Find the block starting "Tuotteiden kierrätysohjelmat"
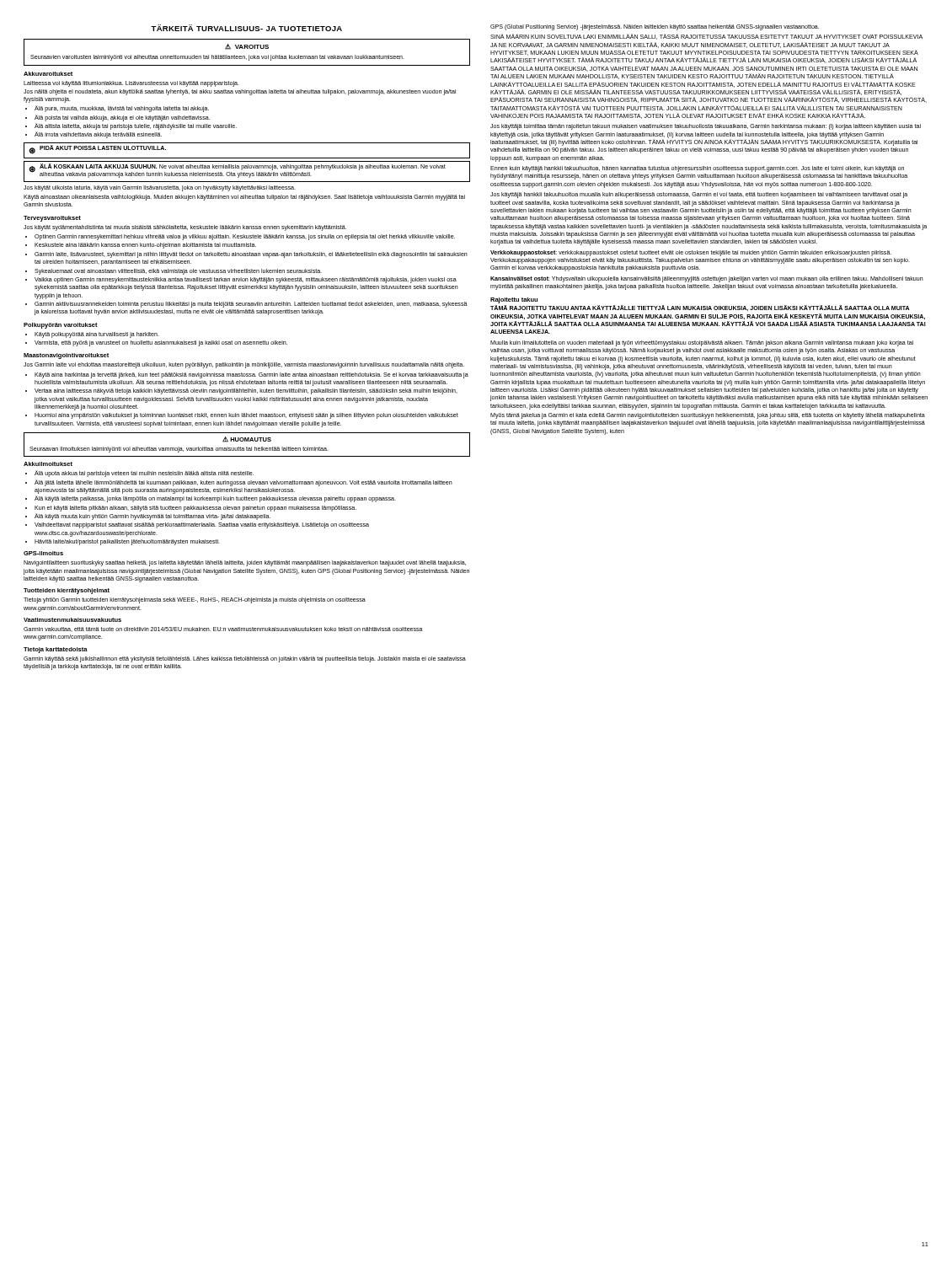Screen dimensions: 1264x952 (67, 591)
